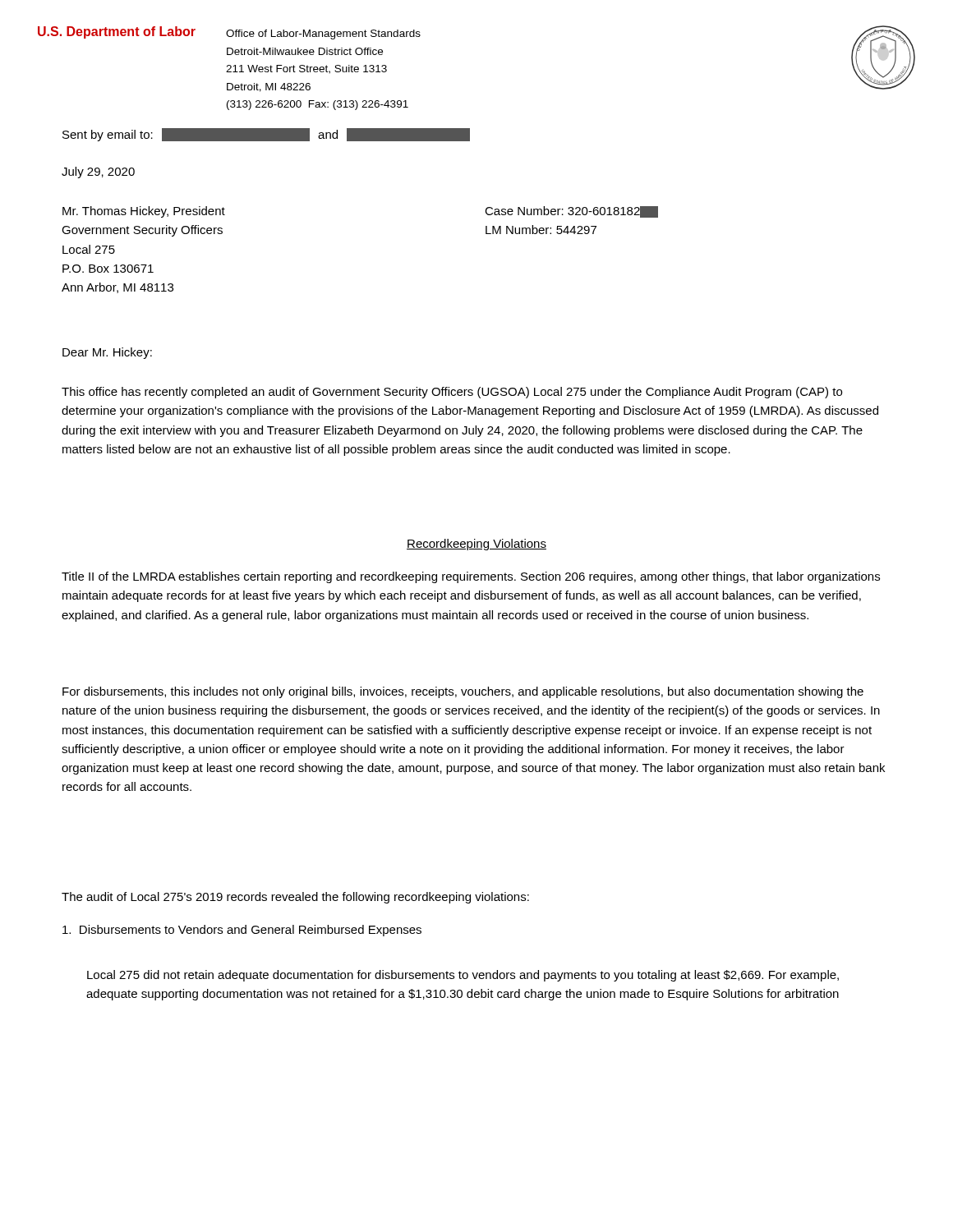
Task: Navigate to the block starting "Mr. Thomas Hickey, President"
Action: (144, 212)
